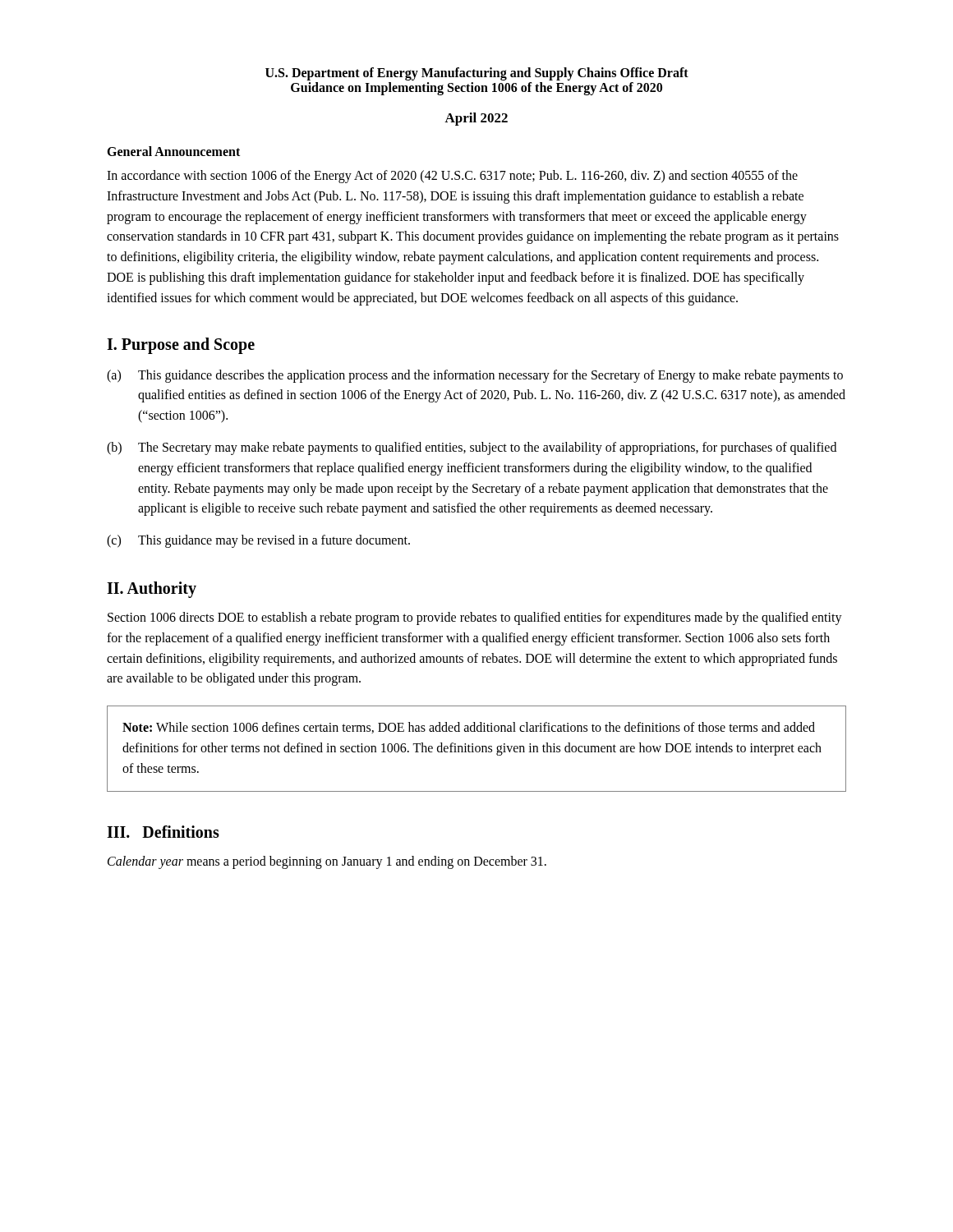Locate the block of text that opens with "Section 1006 directs DOE to establish"
This screenshot has height=1232, width=953.
[x=474, y=648]
